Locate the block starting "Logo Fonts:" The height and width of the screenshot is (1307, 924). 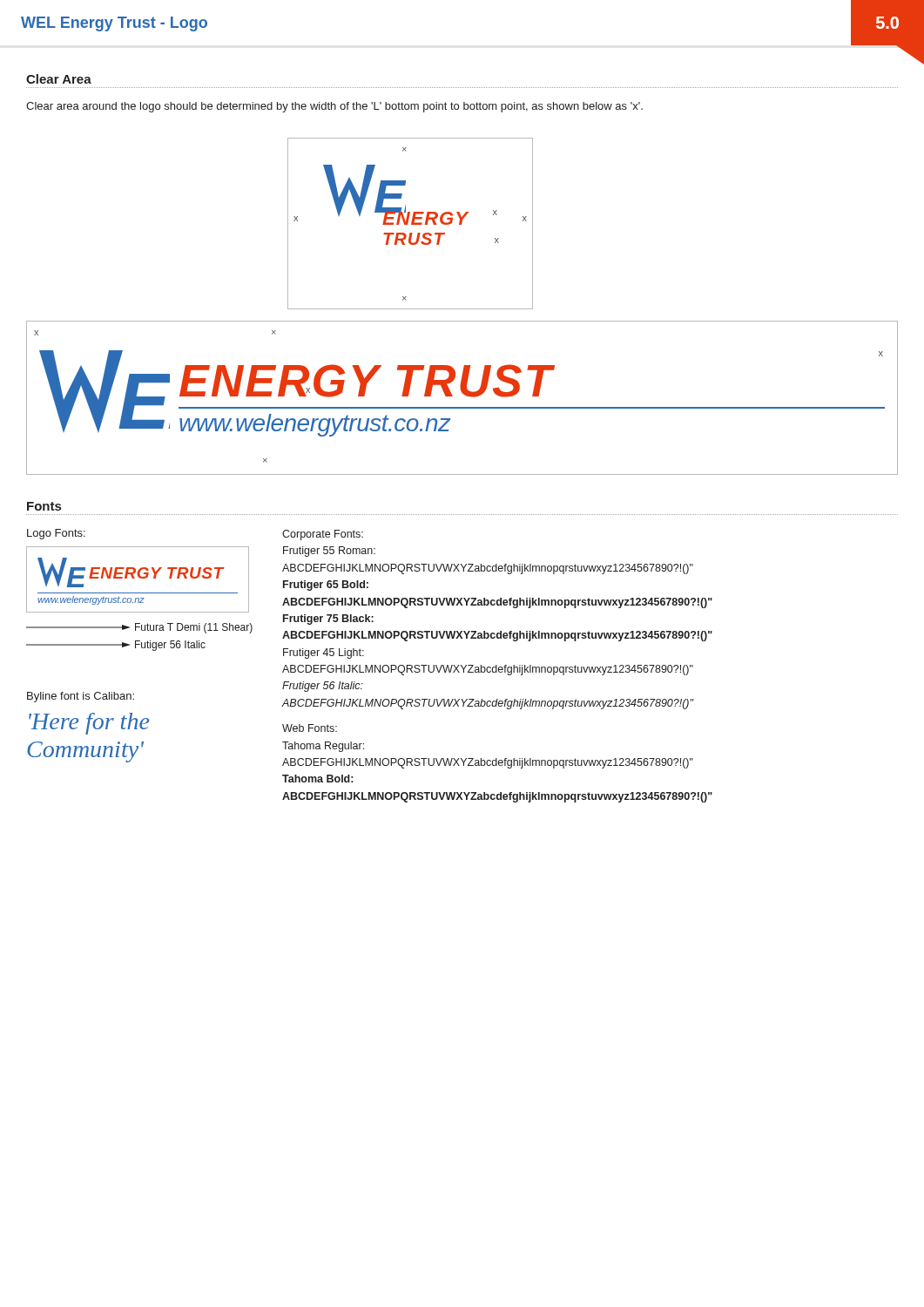tap(56, 533)
